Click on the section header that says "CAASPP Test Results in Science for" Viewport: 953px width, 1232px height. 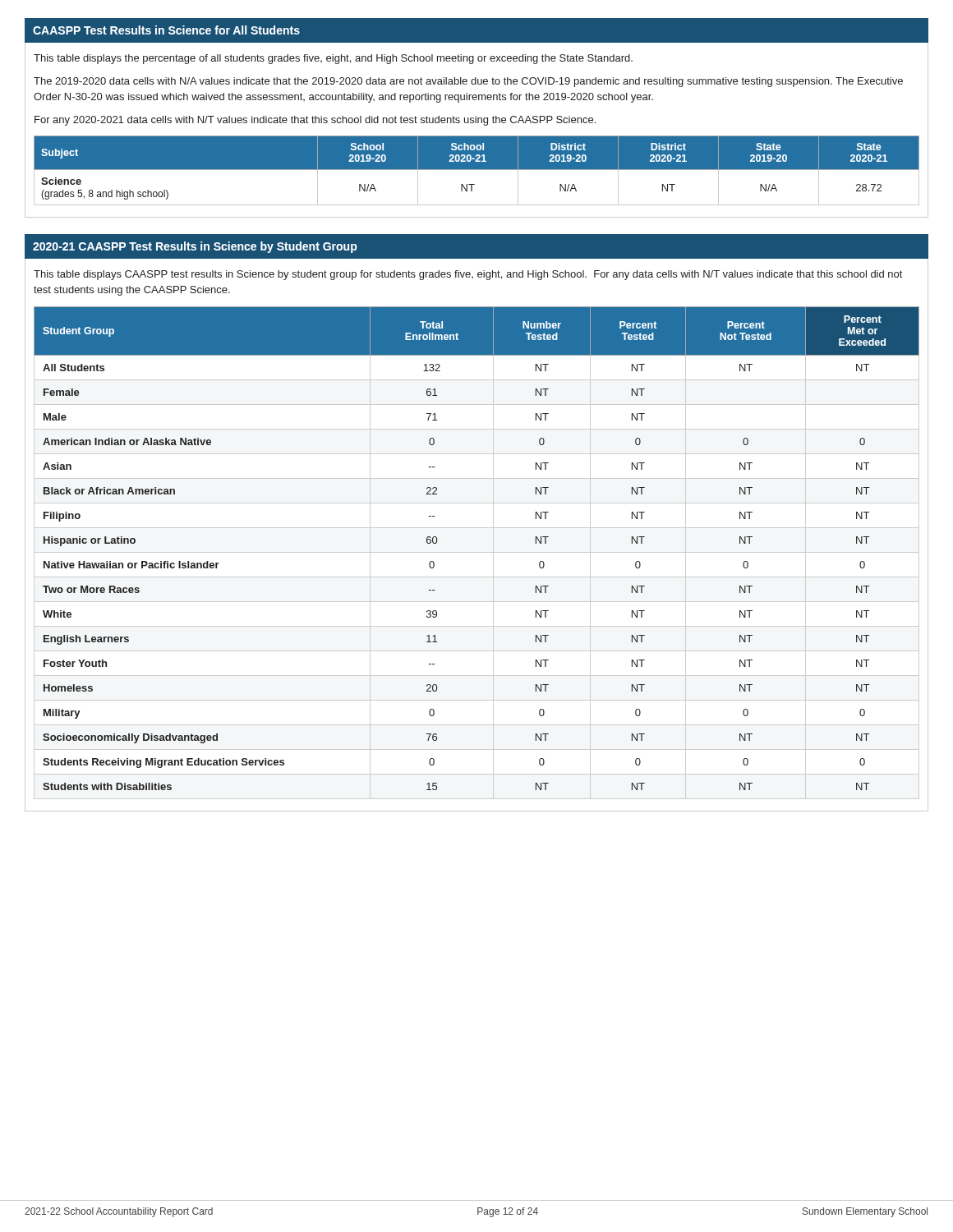point(166,30)
